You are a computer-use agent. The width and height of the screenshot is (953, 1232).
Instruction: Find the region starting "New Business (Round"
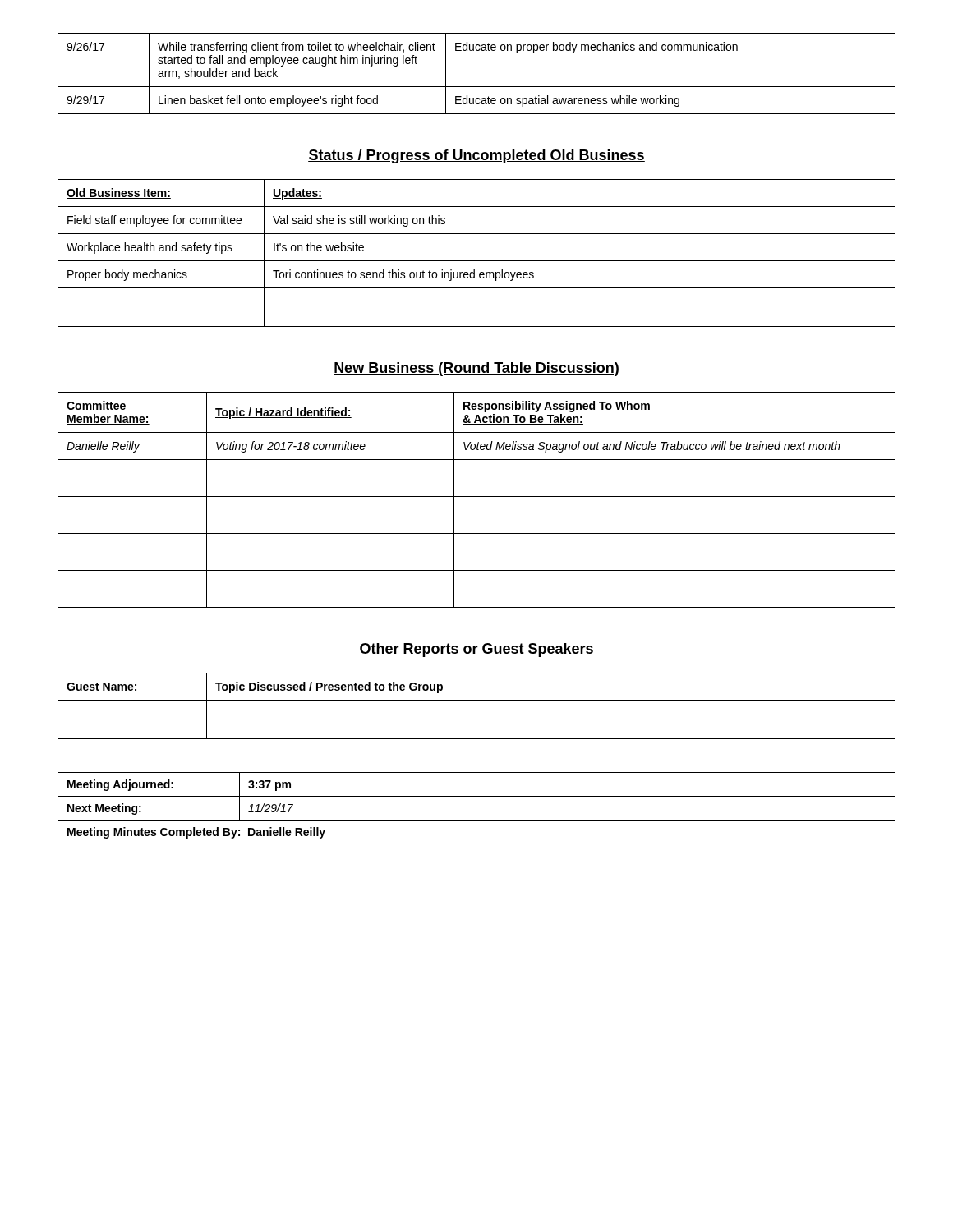[476, 368]
